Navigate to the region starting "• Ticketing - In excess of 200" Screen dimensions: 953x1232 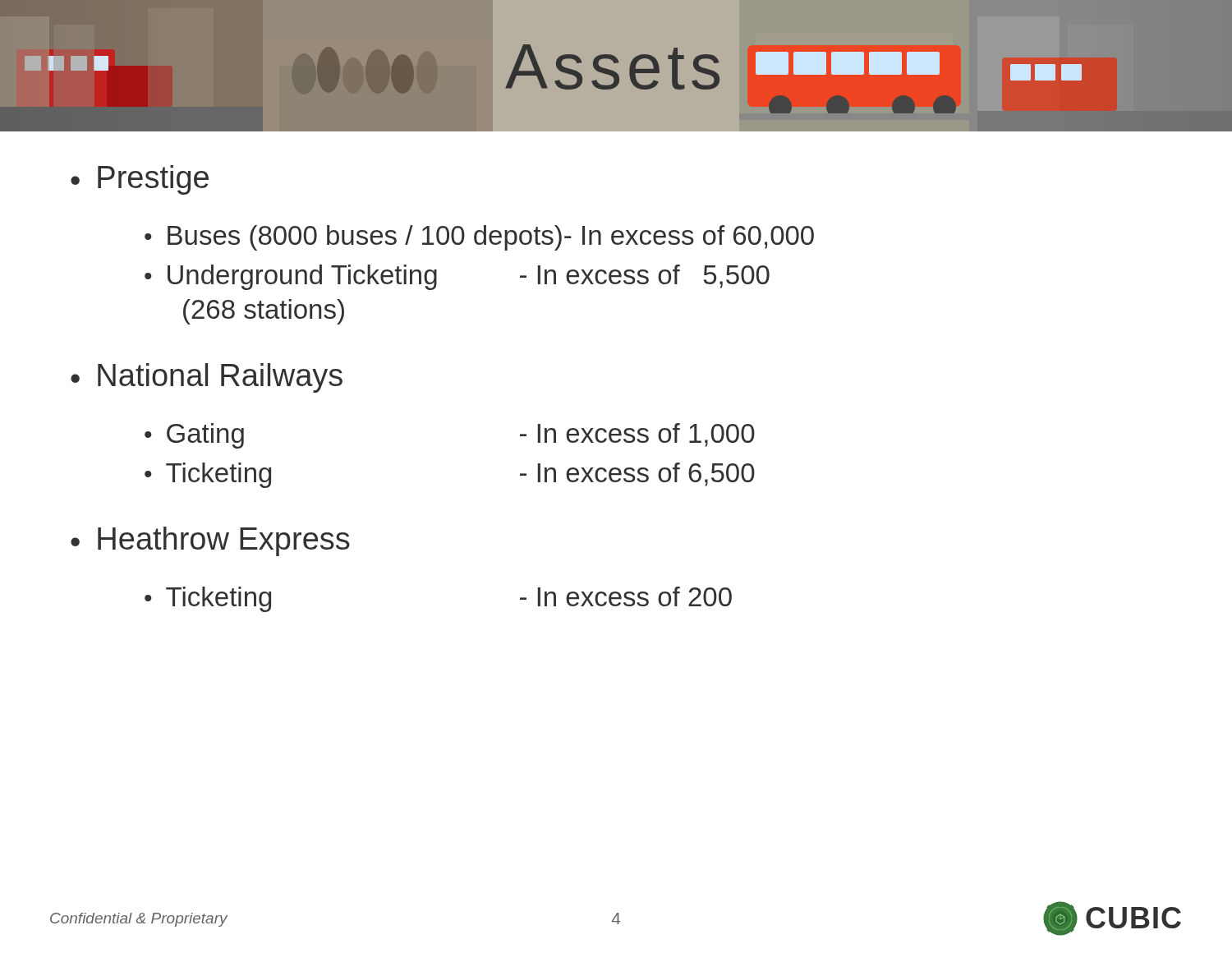pyautogui.click(x=208, y=599)
